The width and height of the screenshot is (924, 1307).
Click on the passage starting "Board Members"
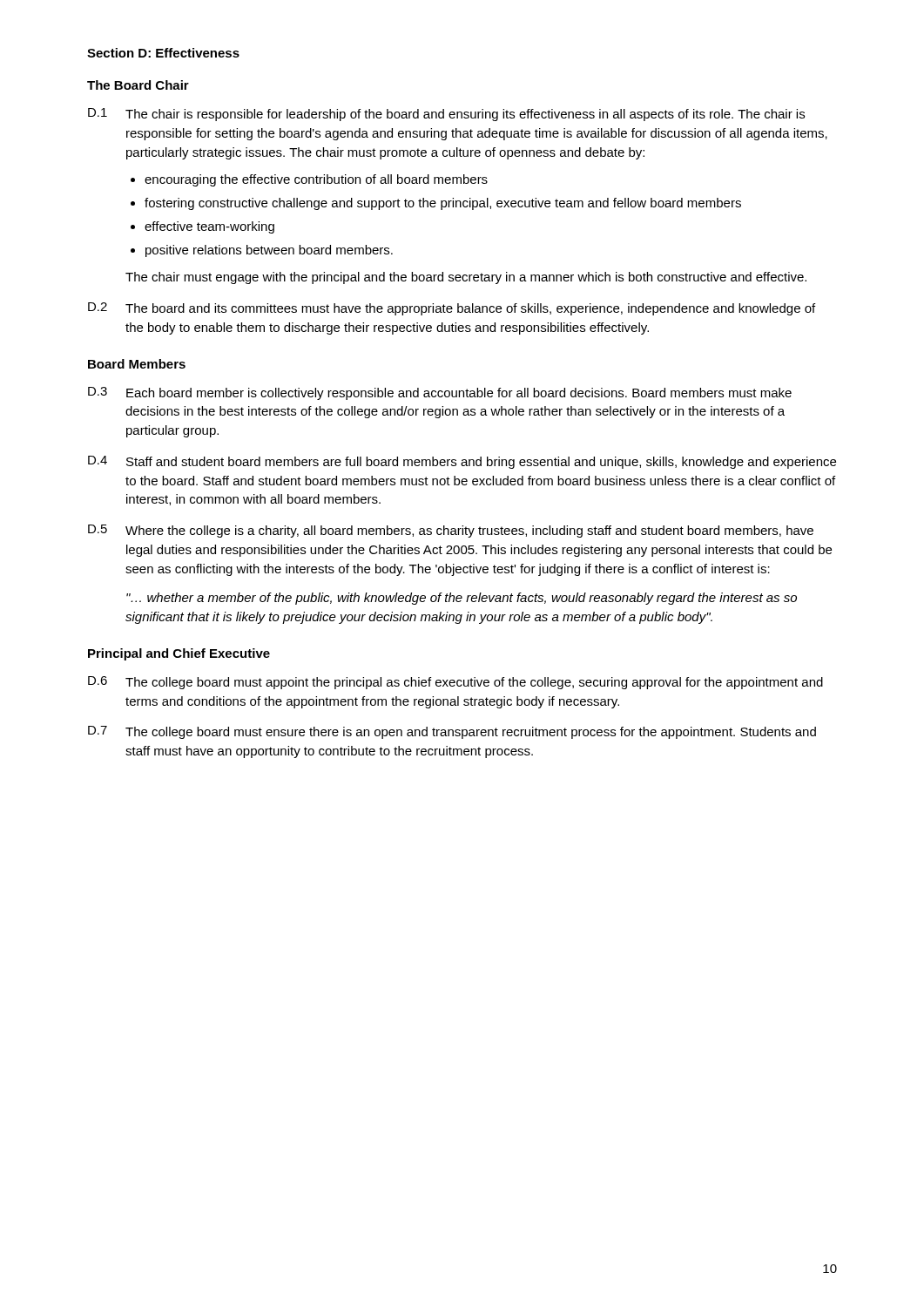point(136,363)
